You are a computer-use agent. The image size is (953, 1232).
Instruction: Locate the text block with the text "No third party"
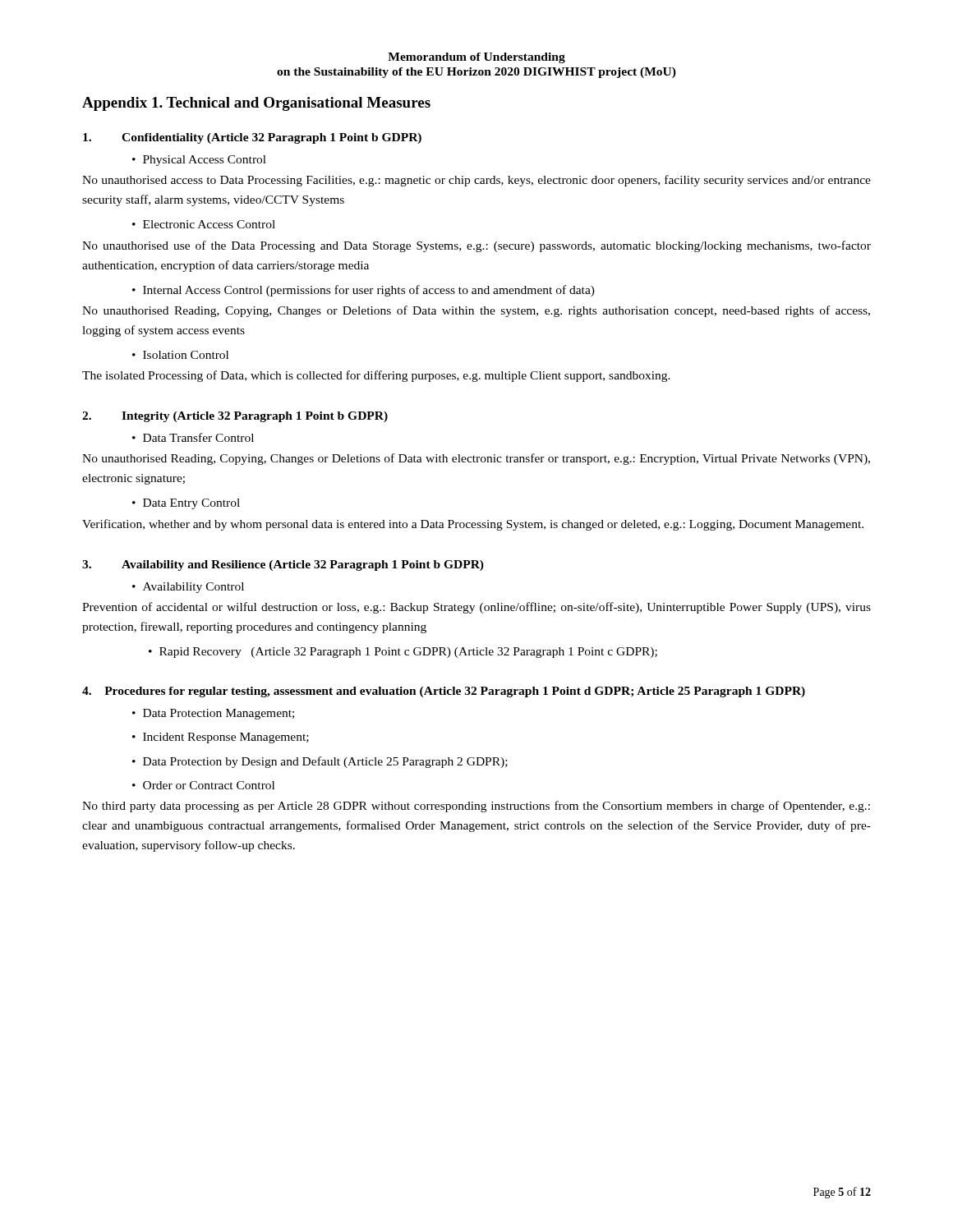pos(476,825)
